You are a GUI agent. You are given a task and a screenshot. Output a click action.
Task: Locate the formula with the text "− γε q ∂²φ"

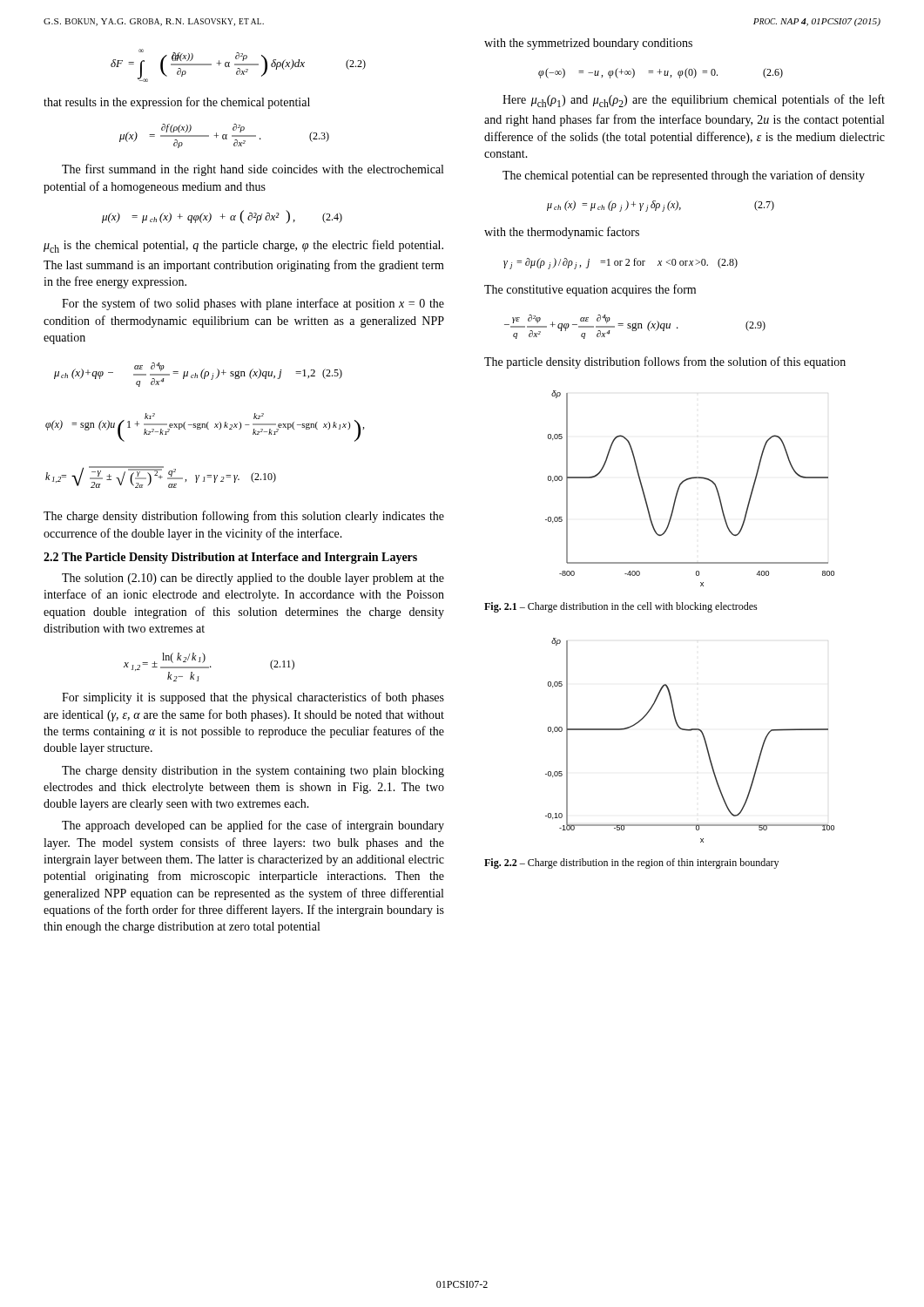[x=684, y=326]
